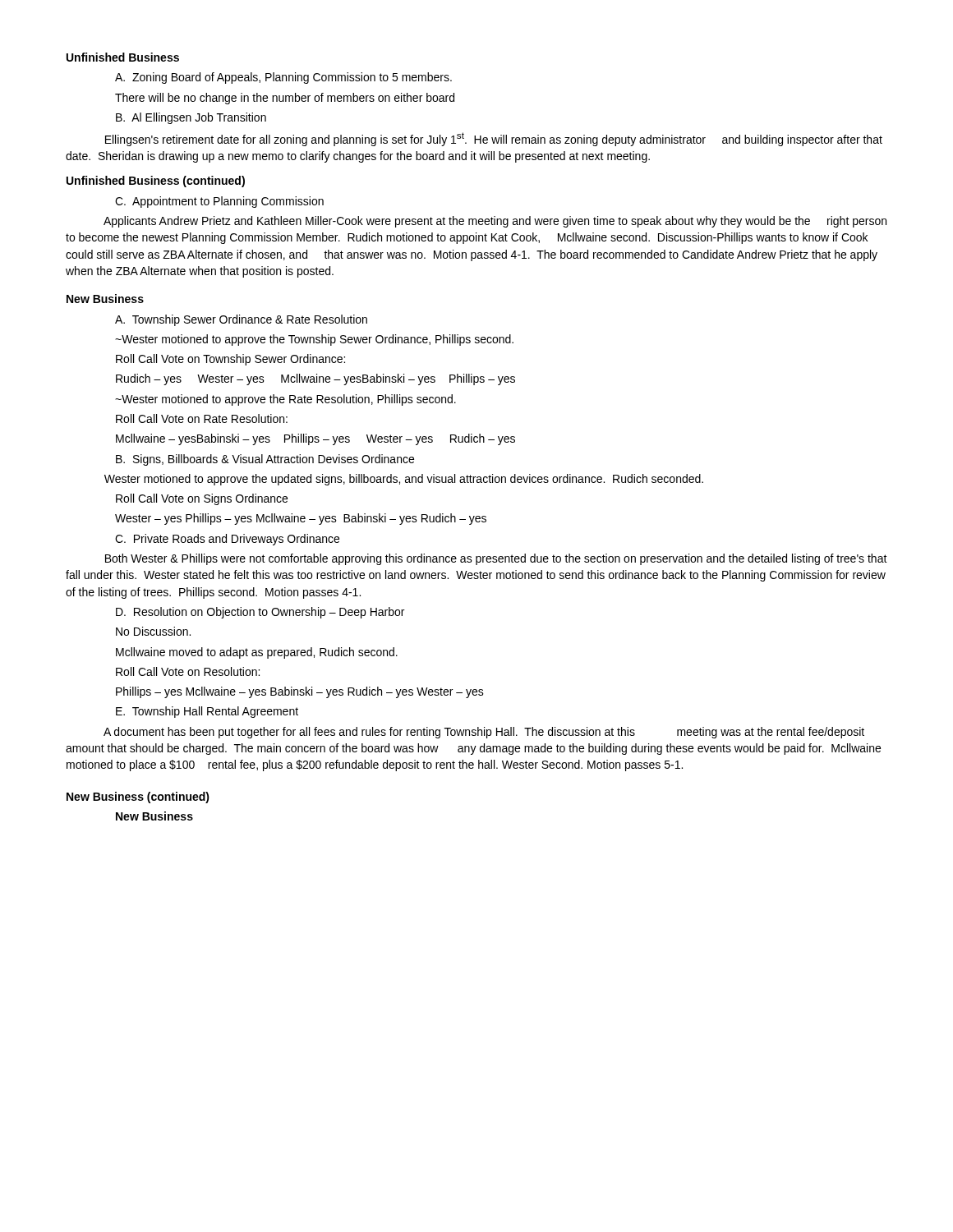Locate the passage starting "B. Al Ellingsen Job"
The image size is (953, 1232).
coord(191,117)
